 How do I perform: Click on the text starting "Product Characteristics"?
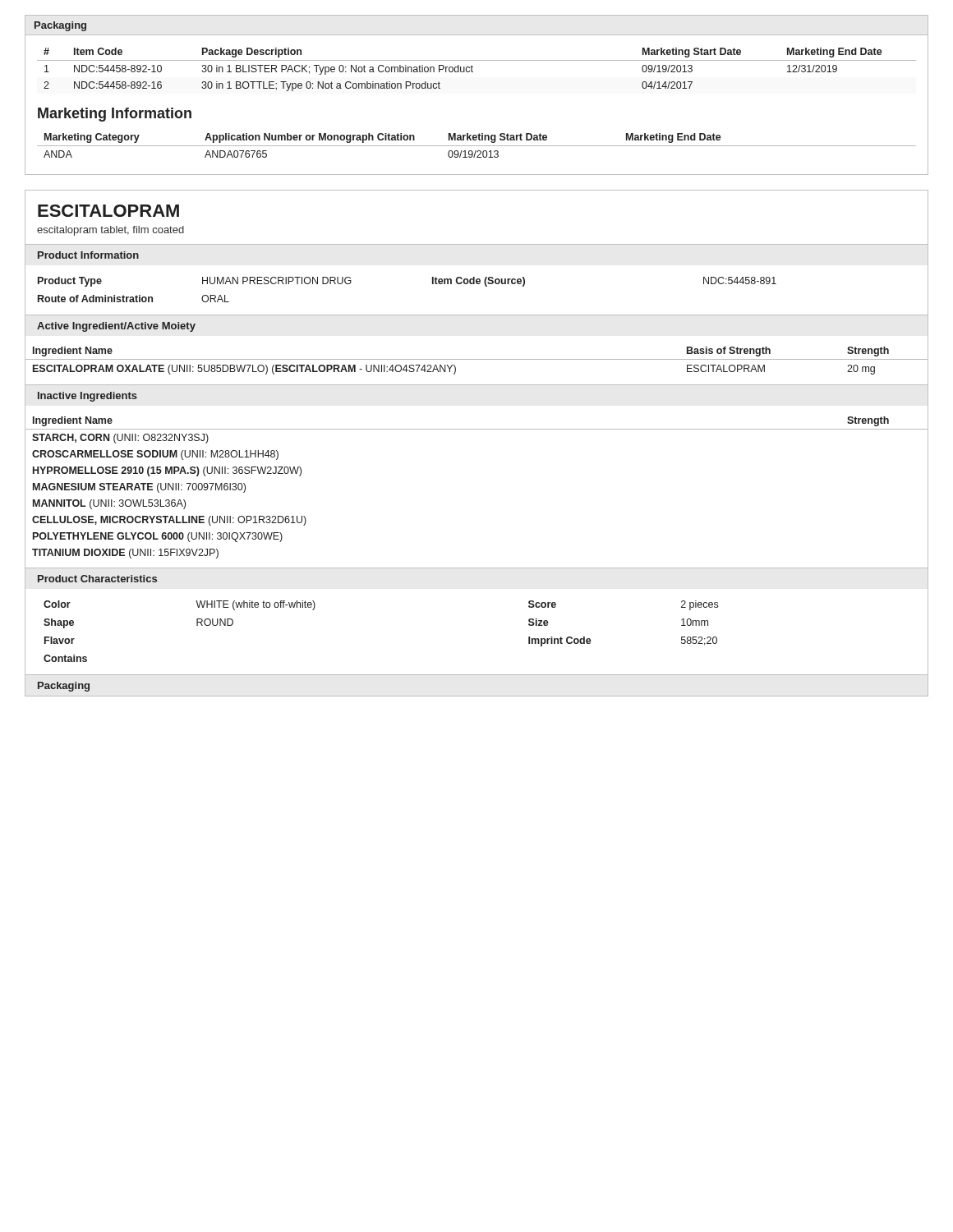coord(97,579)
